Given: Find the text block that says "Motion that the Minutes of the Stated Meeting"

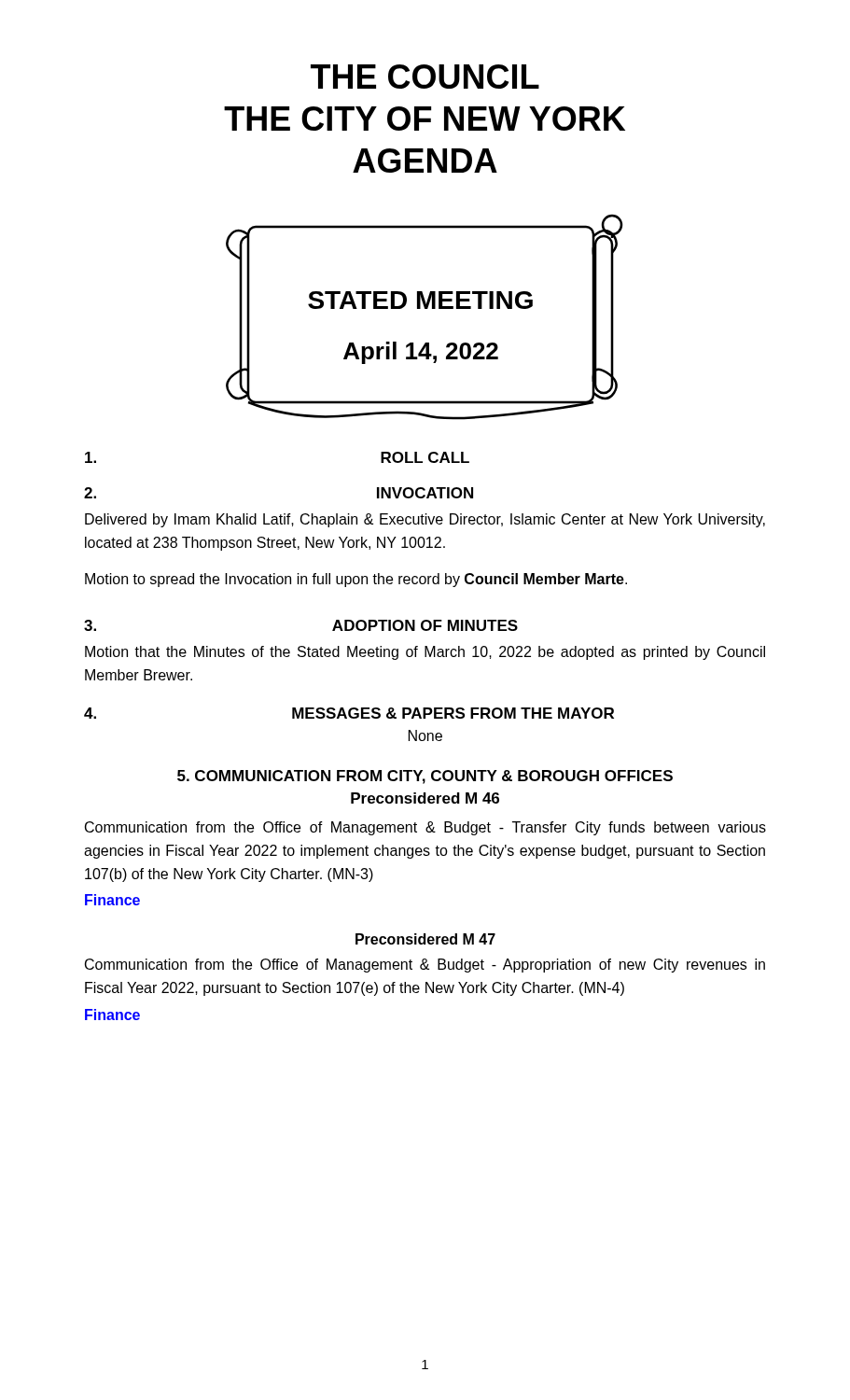Looking at the screenshot, I should point(425,664).
